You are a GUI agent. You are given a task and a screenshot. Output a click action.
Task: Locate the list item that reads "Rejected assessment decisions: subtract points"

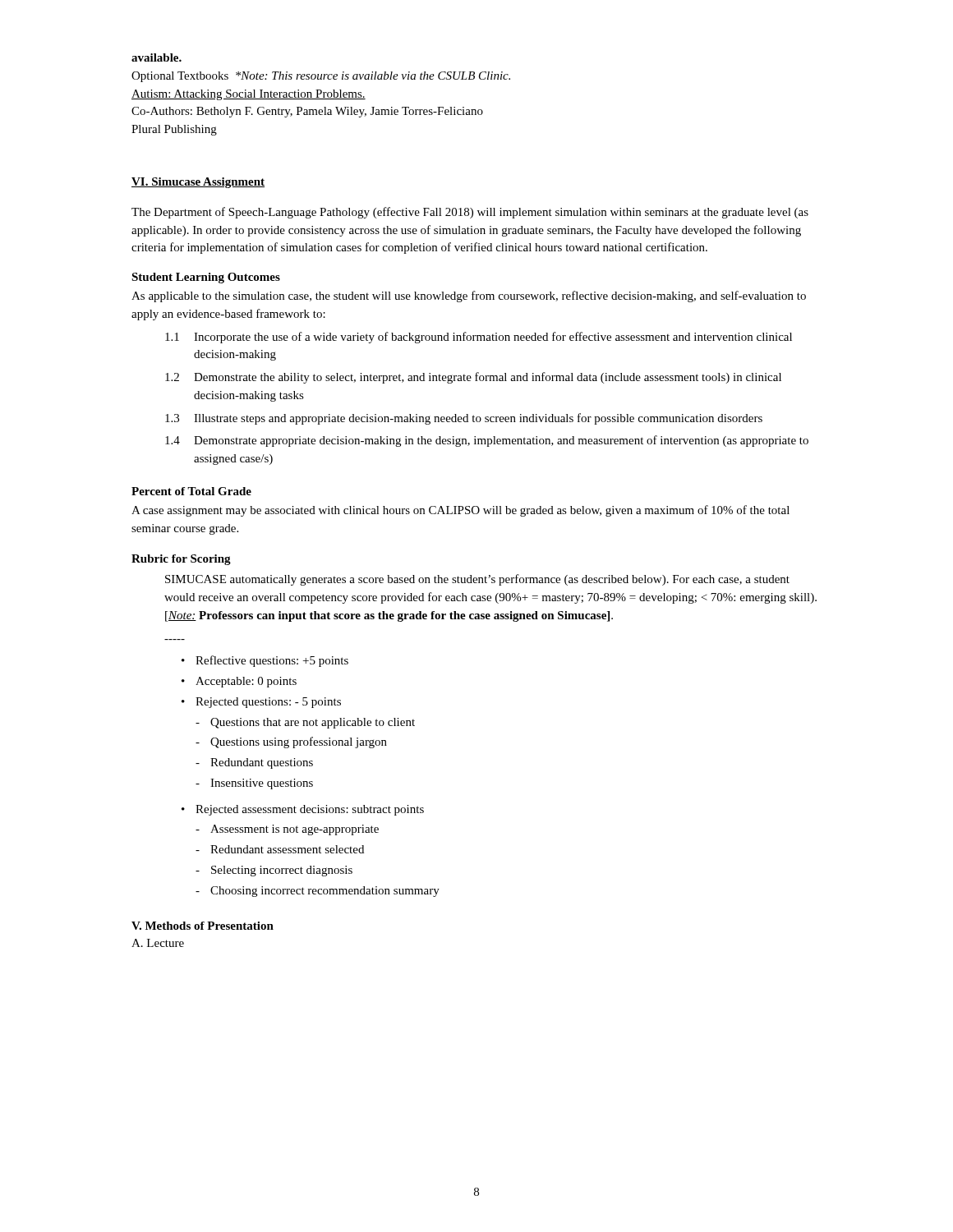coord(310,809)
